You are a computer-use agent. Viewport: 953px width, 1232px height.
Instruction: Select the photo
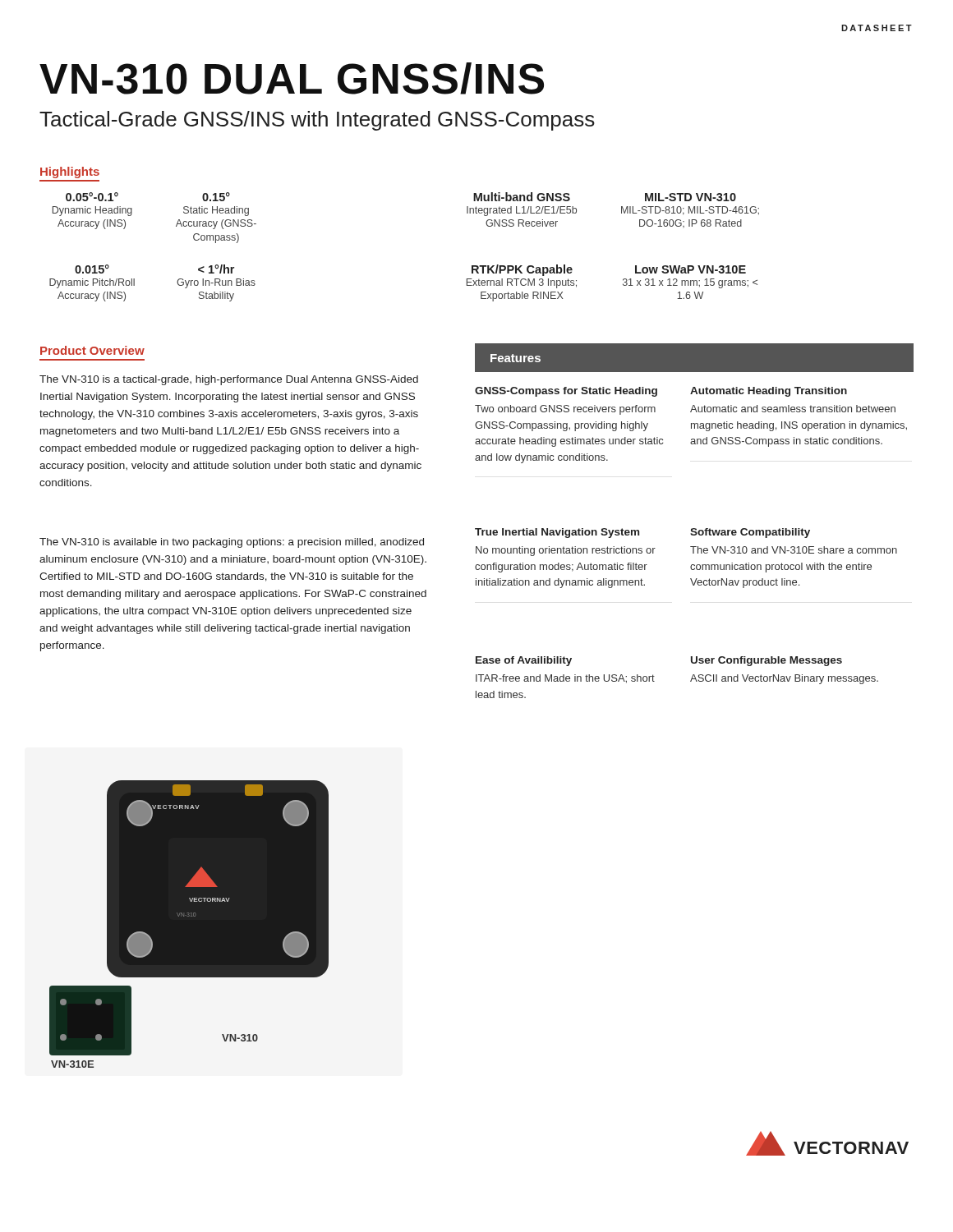[x=214, y=912]
